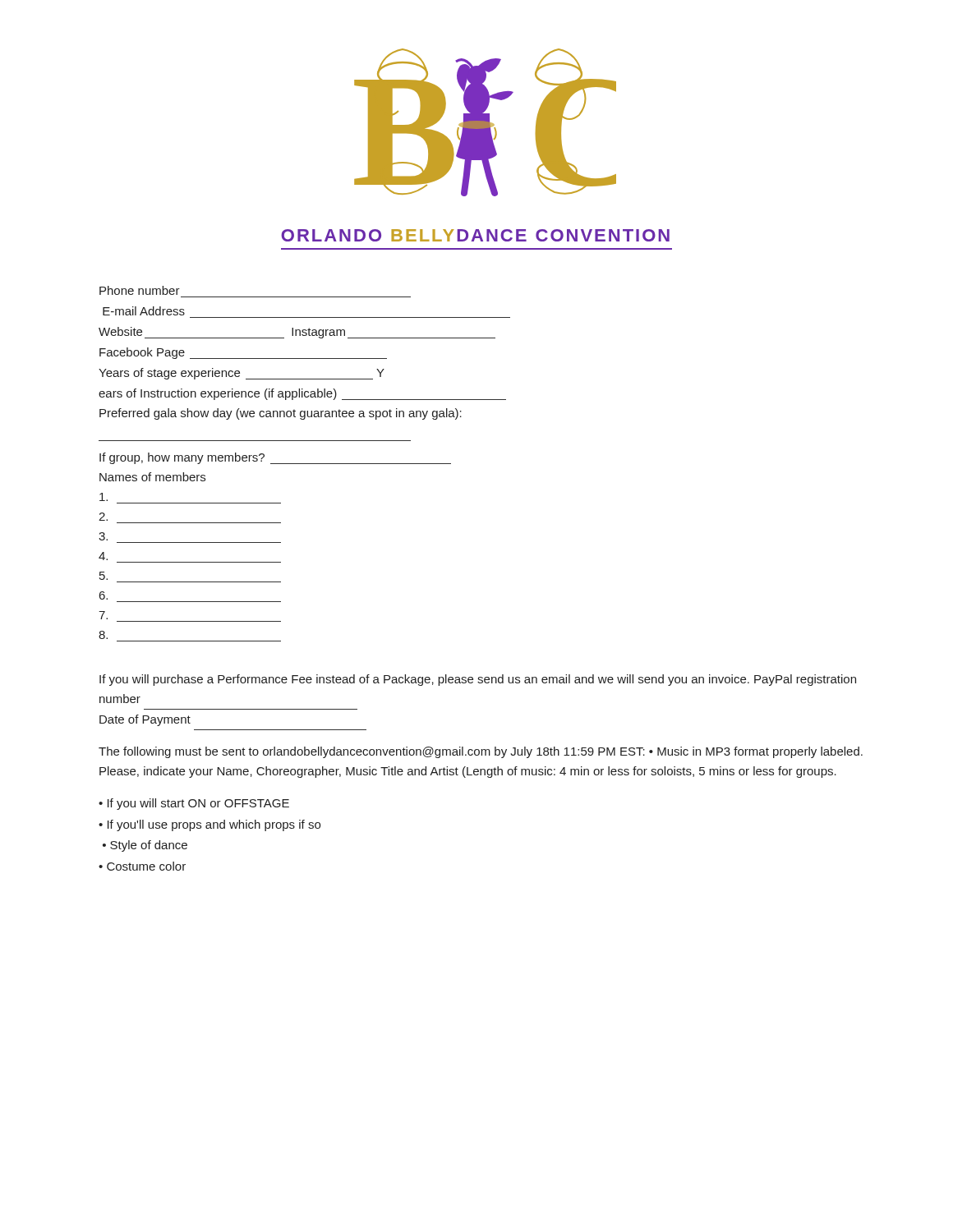Find the list item that says "• Style of dance"
The image size is (953, 1232).
(x=143, y=845)
